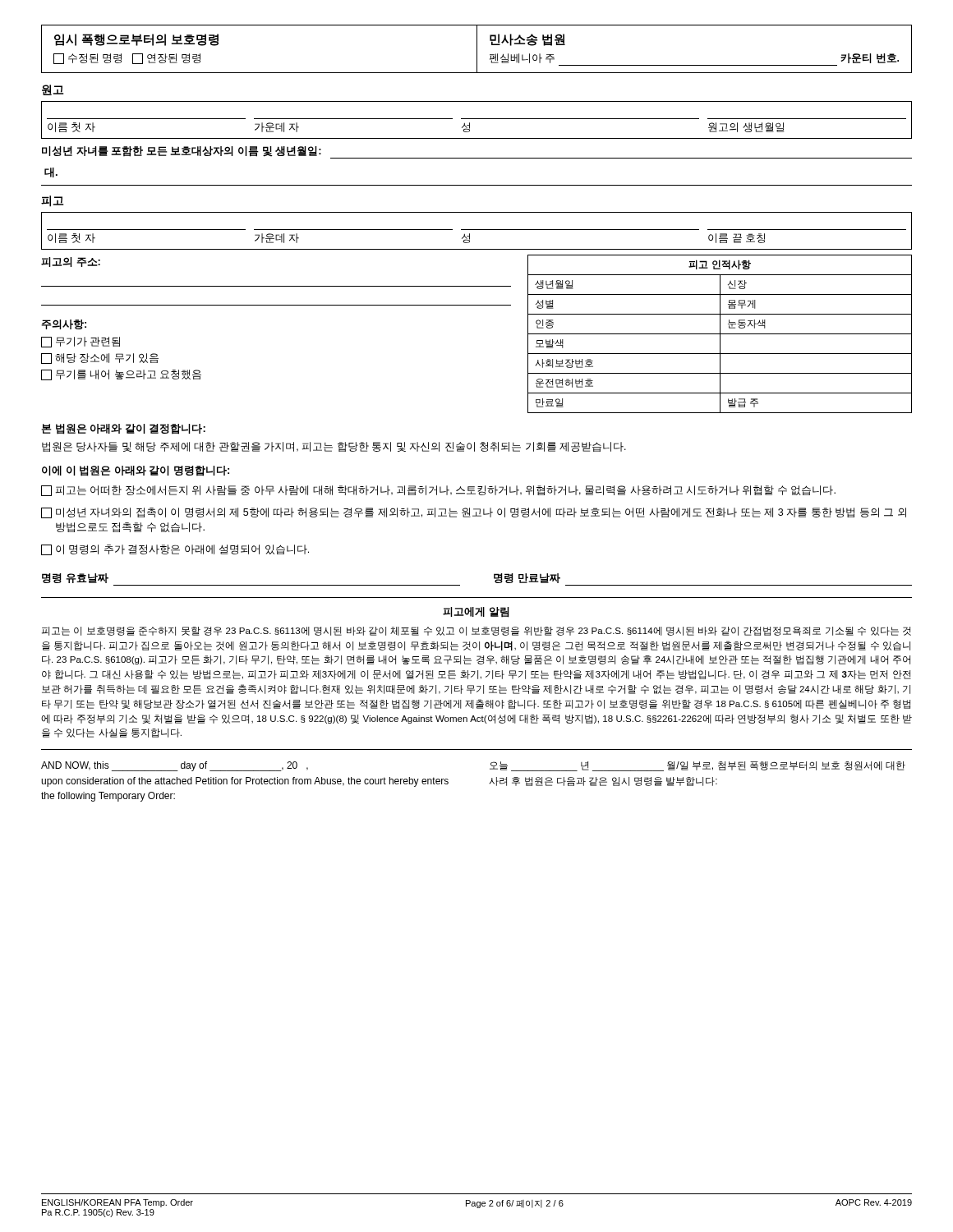Find the list item that says "미성년 자녀와의 접촉이 이 명령서의 제 5항에 따라"
This screenshot has height=1232, width=953.
pos(476,520)
